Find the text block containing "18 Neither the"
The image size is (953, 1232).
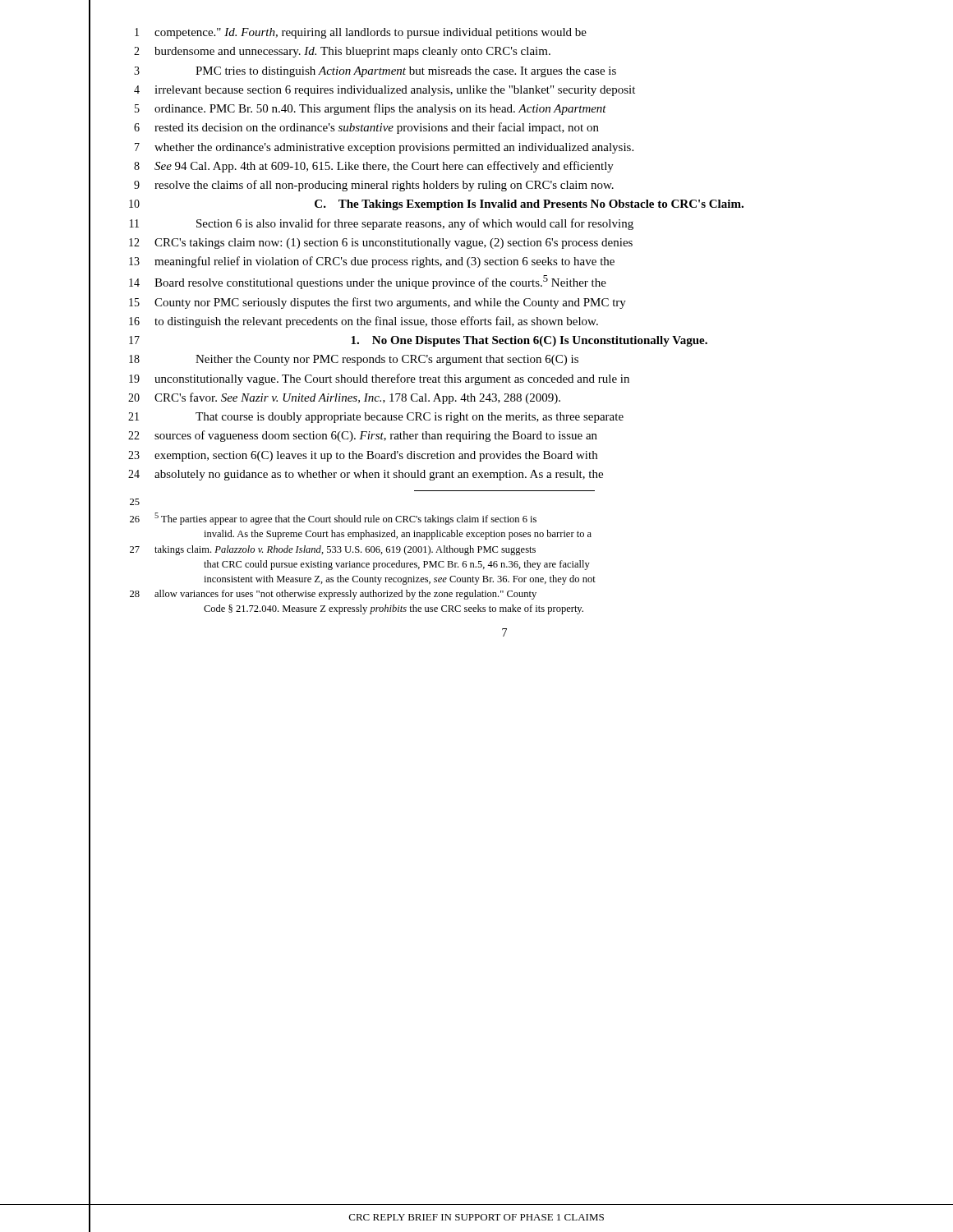click(504, 379)
